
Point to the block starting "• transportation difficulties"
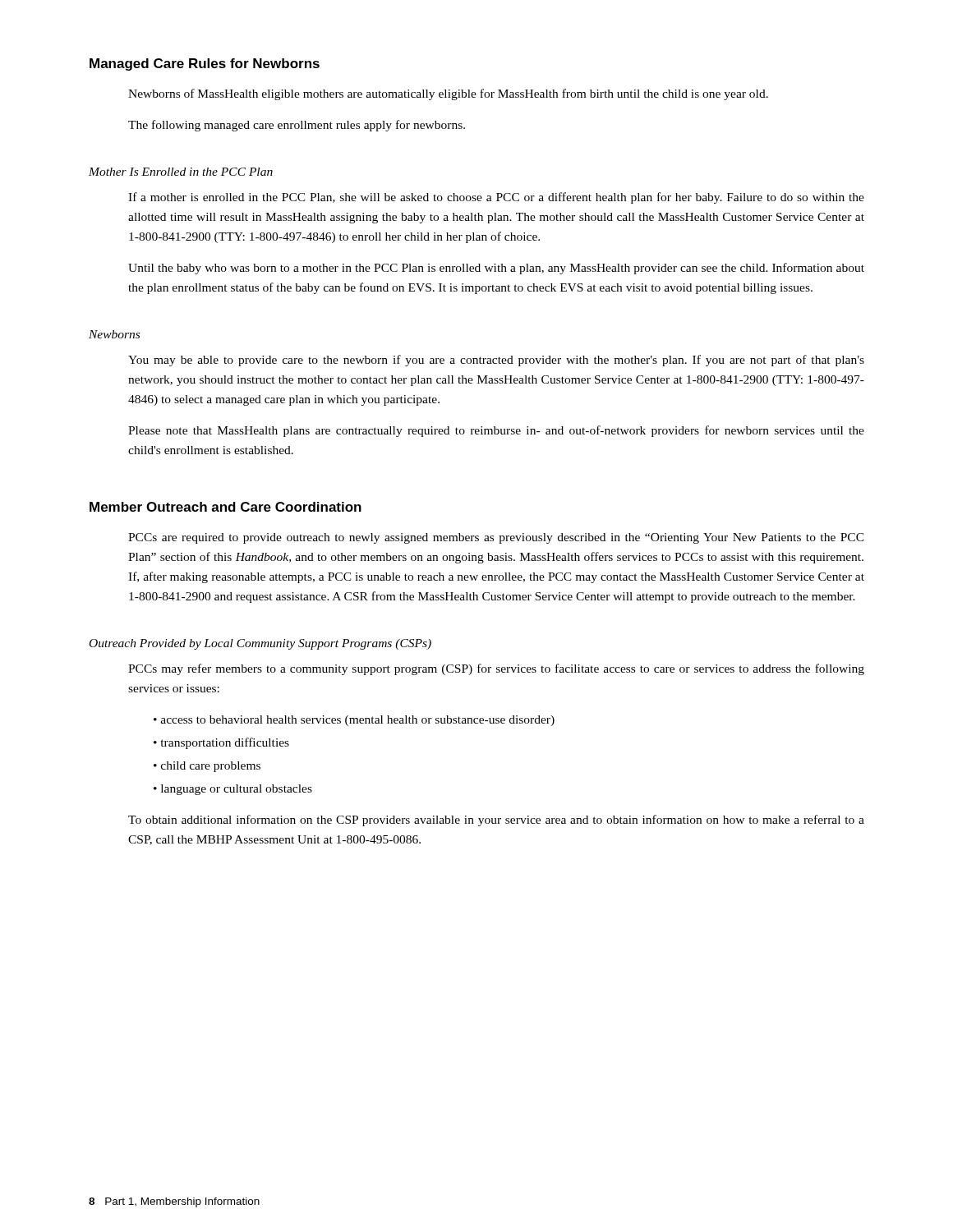coord(221,742)
